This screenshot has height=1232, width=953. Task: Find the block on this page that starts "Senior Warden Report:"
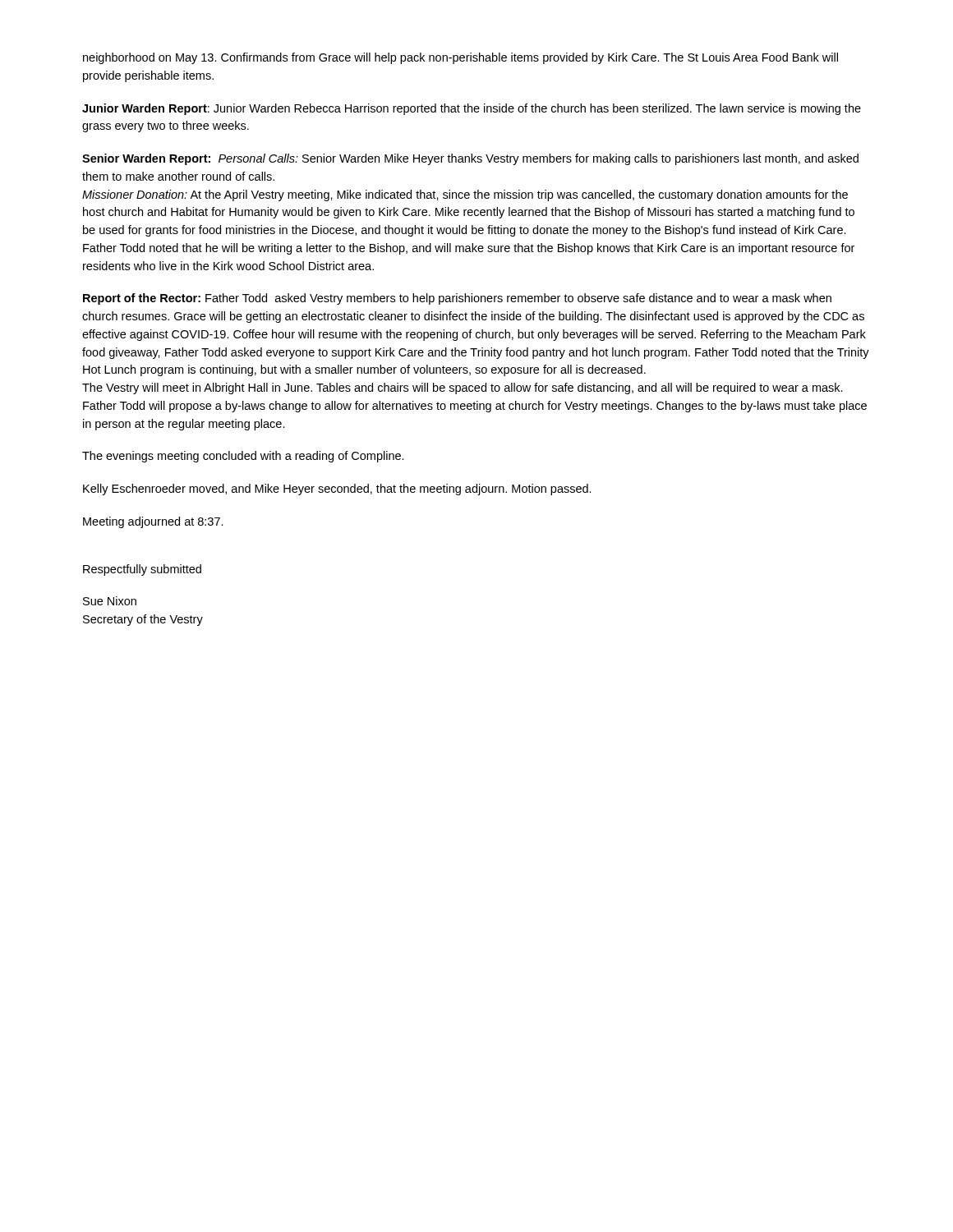pyautogui.click(x=471, y=212)
